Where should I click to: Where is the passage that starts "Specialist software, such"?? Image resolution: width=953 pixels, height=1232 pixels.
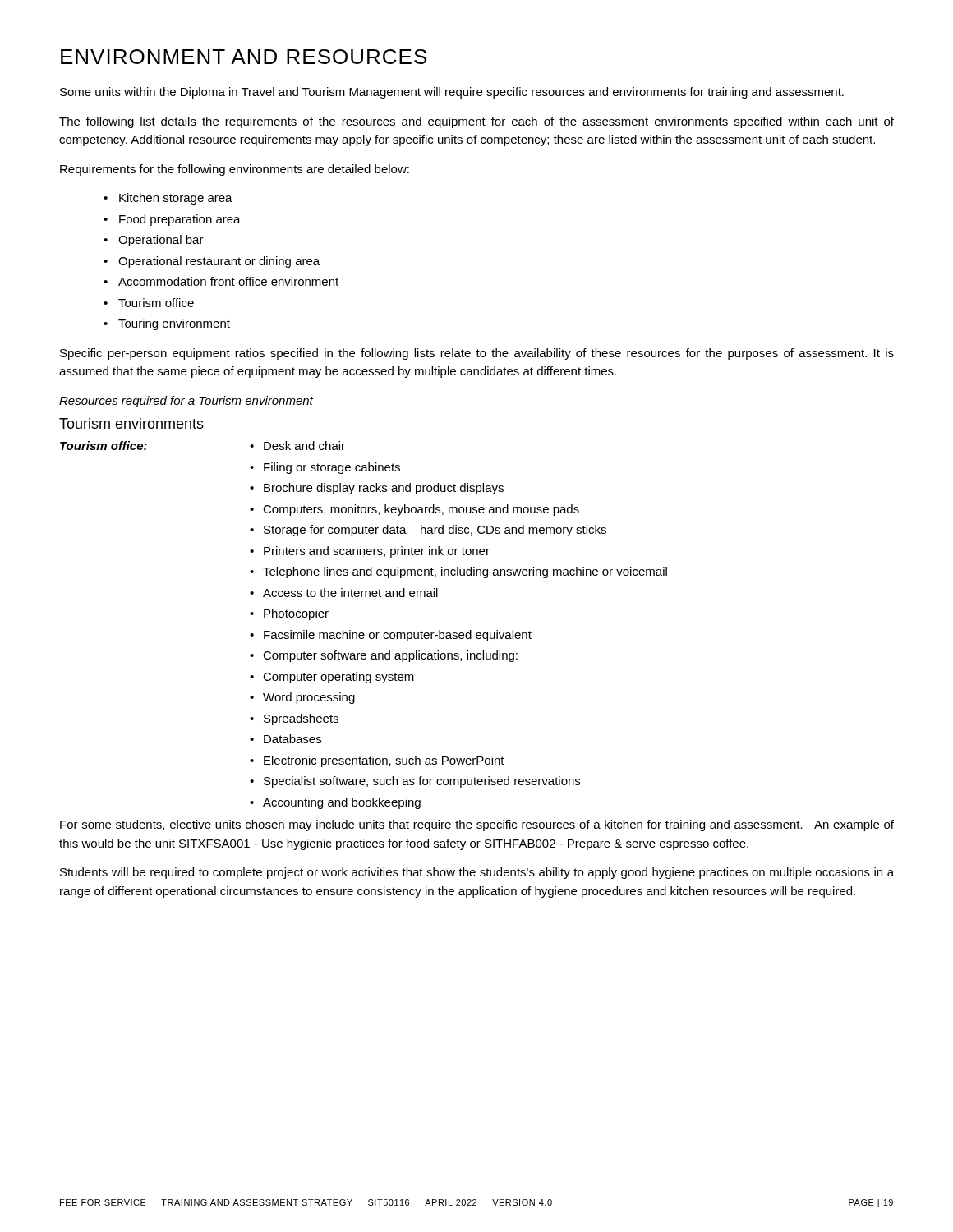(422, 781)
